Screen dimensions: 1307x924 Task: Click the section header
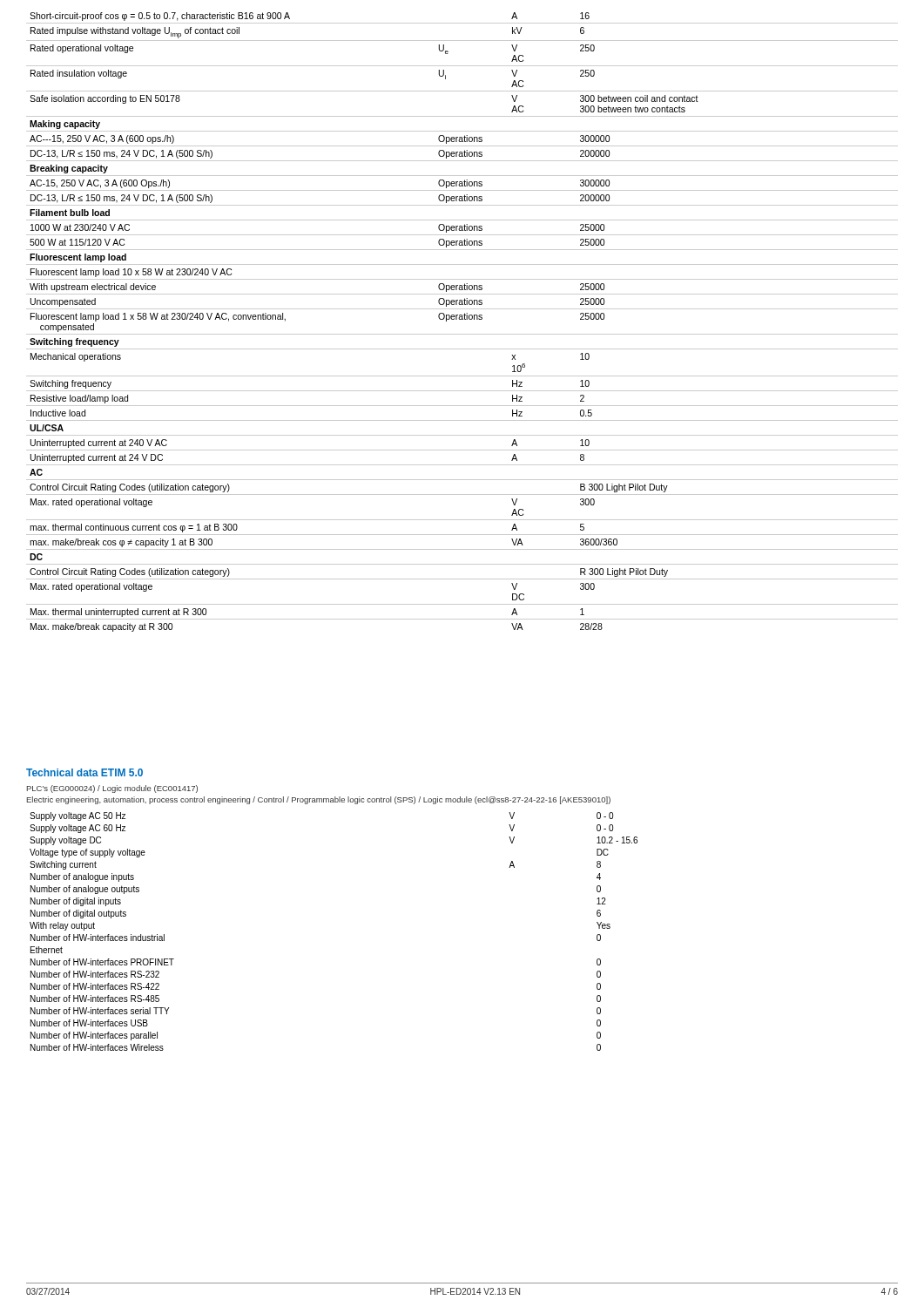coord(85,773)
